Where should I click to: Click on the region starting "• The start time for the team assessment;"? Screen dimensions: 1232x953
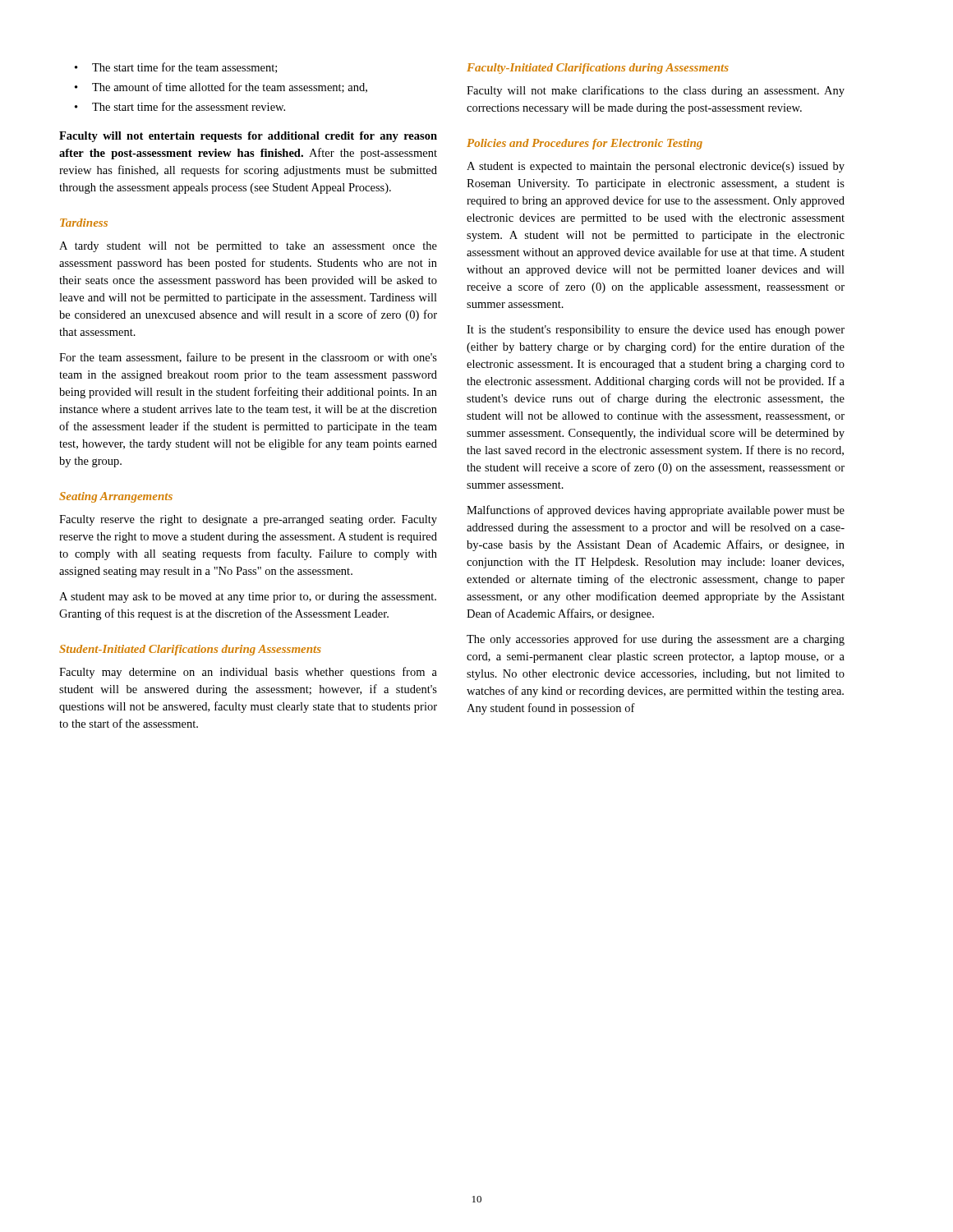coord(176,68)
